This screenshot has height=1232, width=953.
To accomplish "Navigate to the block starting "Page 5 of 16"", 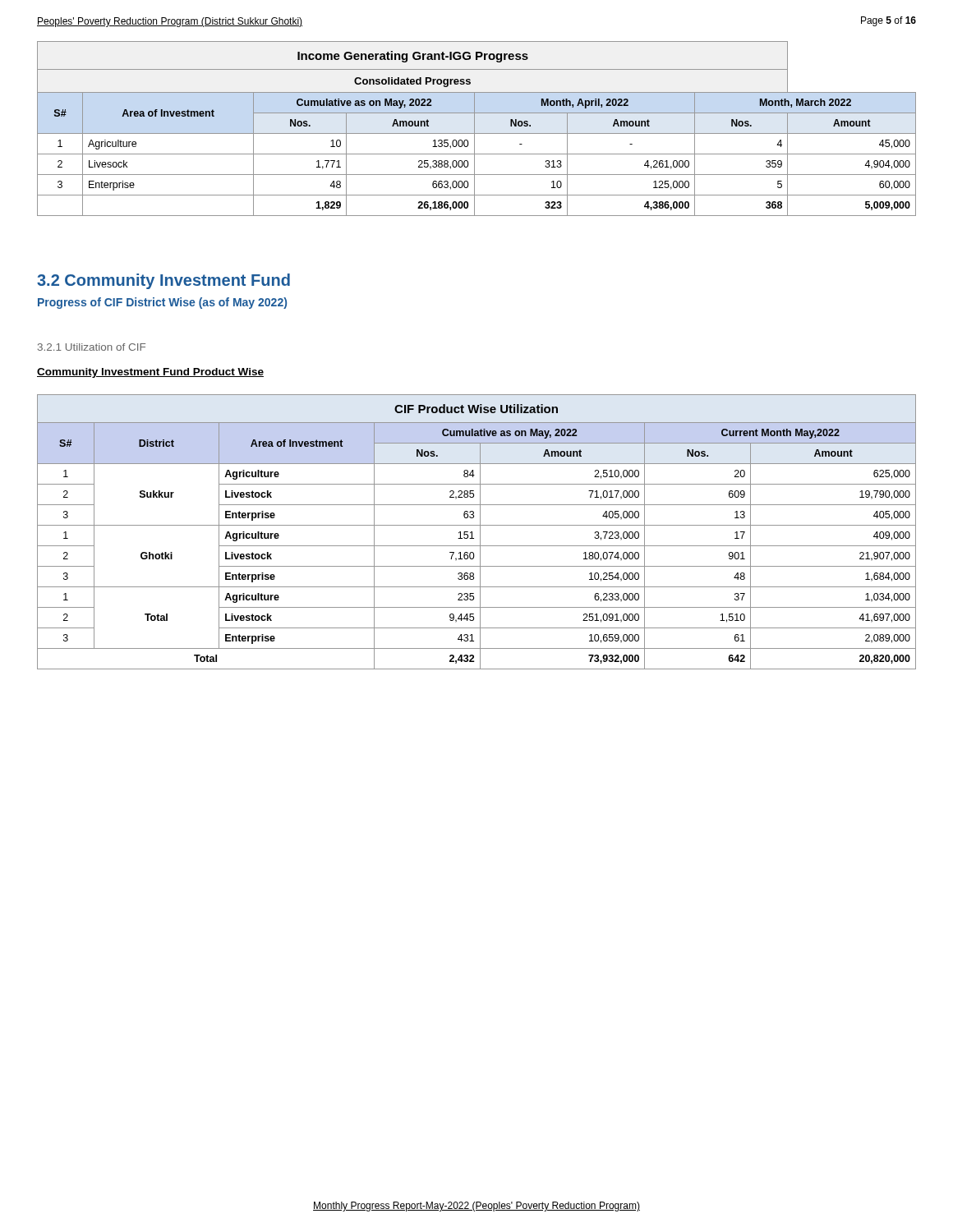I will (888, 21).
